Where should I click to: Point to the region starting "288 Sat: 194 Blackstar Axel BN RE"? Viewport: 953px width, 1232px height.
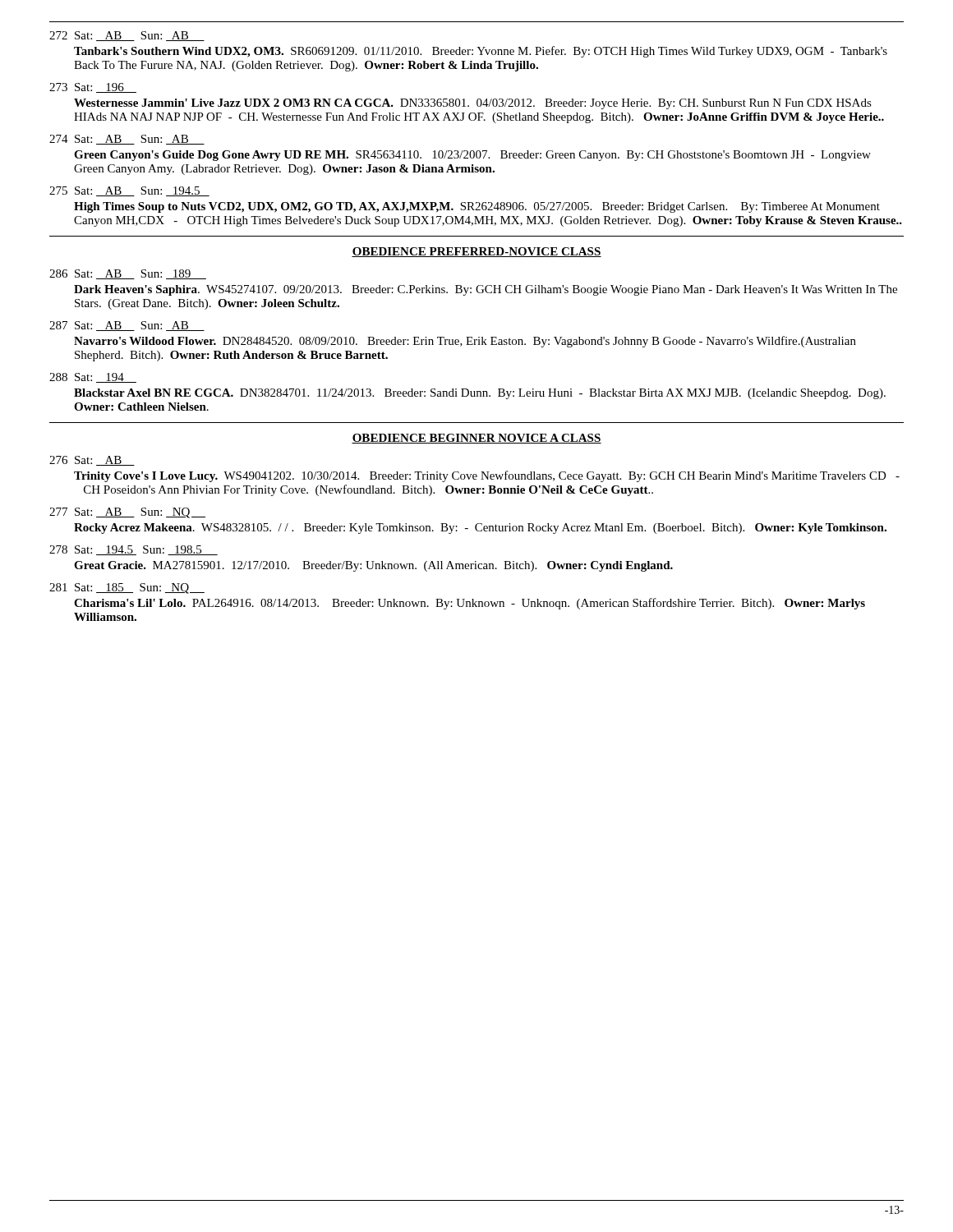coord(476,392)
